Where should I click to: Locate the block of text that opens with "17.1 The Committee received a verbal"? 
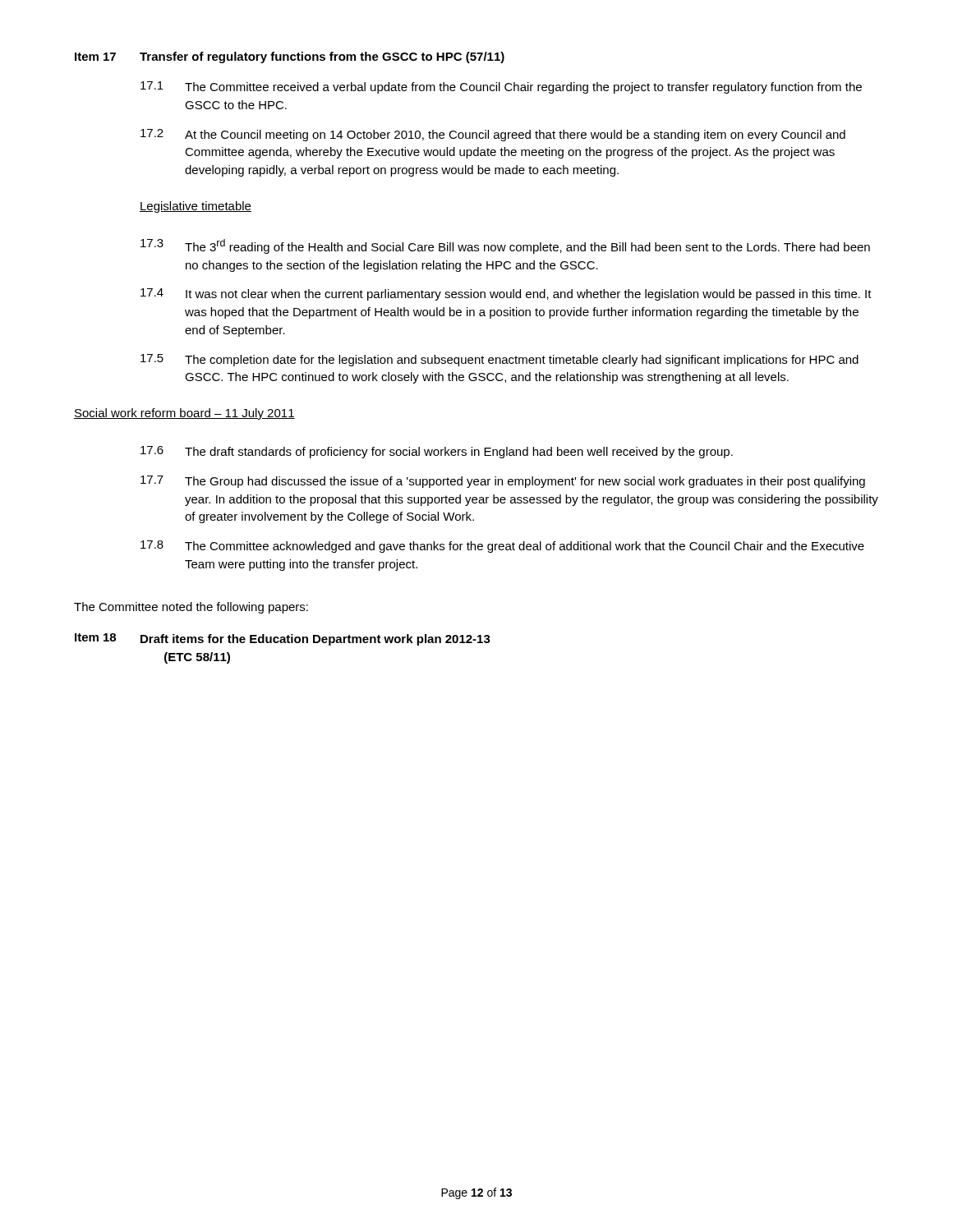click(509, 96)
